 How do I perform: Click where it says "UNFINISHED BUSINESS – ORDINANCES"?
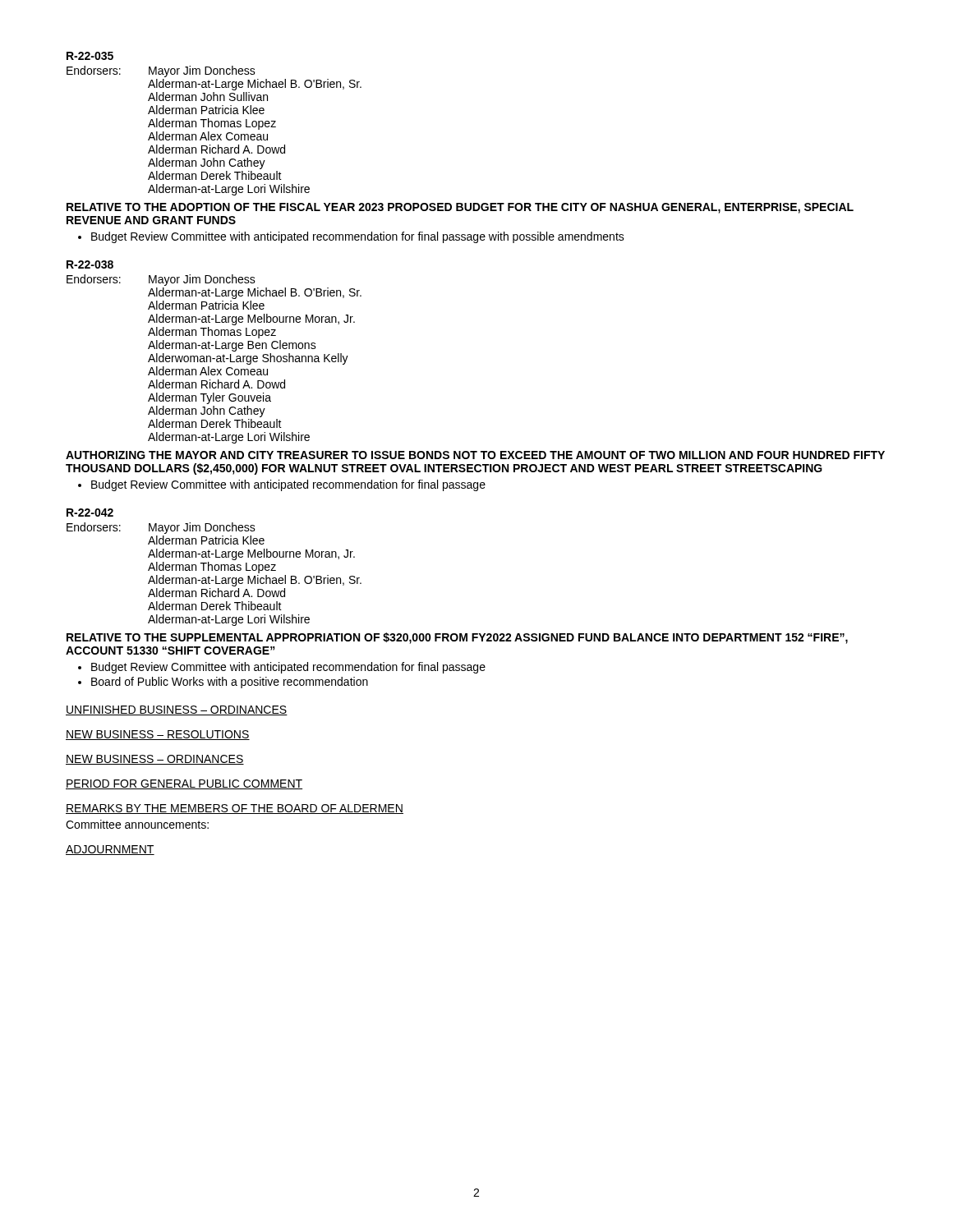click(x=176, y=710)
